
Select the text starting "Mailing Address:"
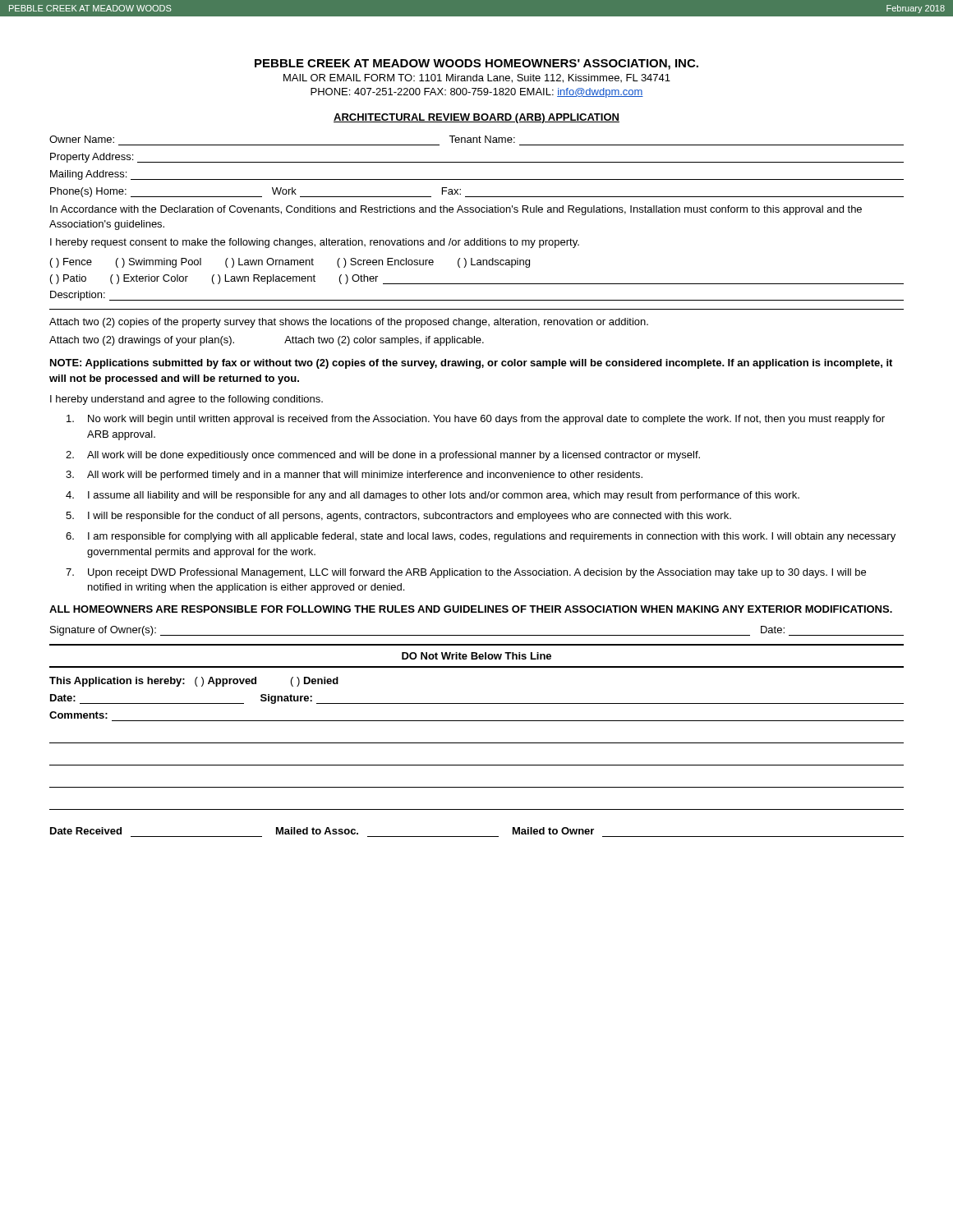[476, 173]
